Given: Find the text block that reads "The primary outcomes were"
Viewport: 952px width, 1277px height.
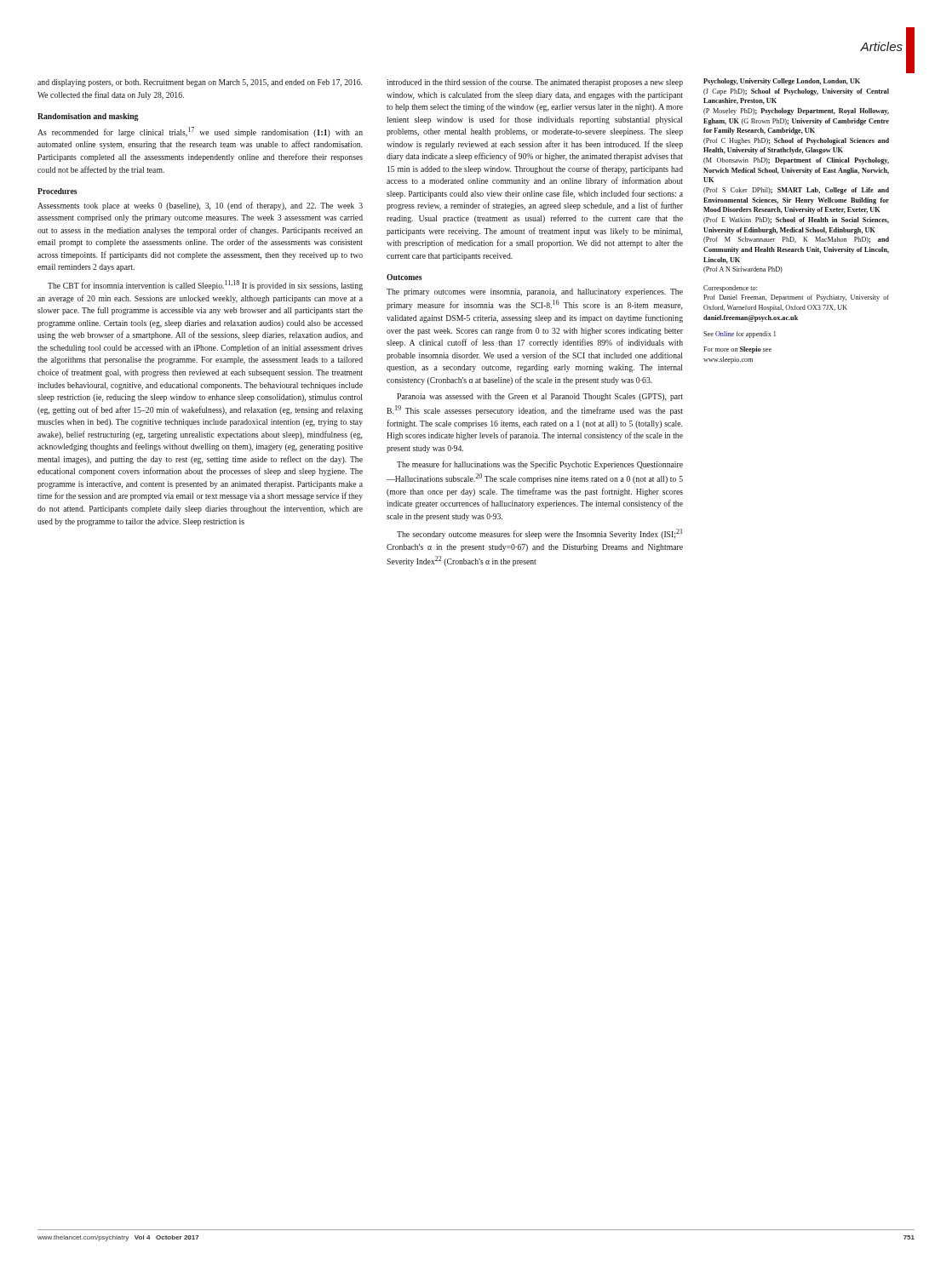Looking at the screenshot, I should pyautogui.click(x=535, y=427).
